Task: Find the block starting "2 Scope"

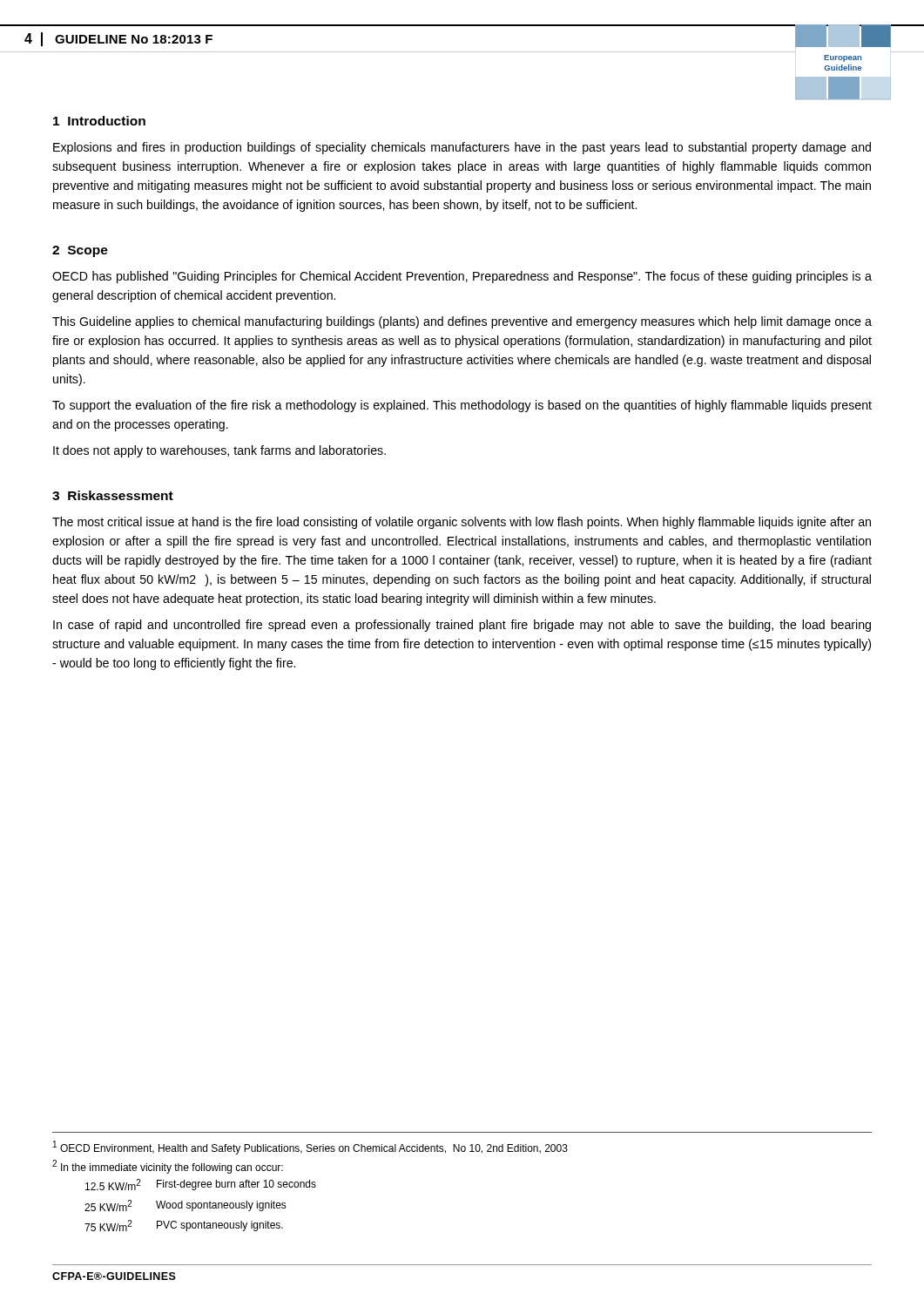Action: click(80, 250)
